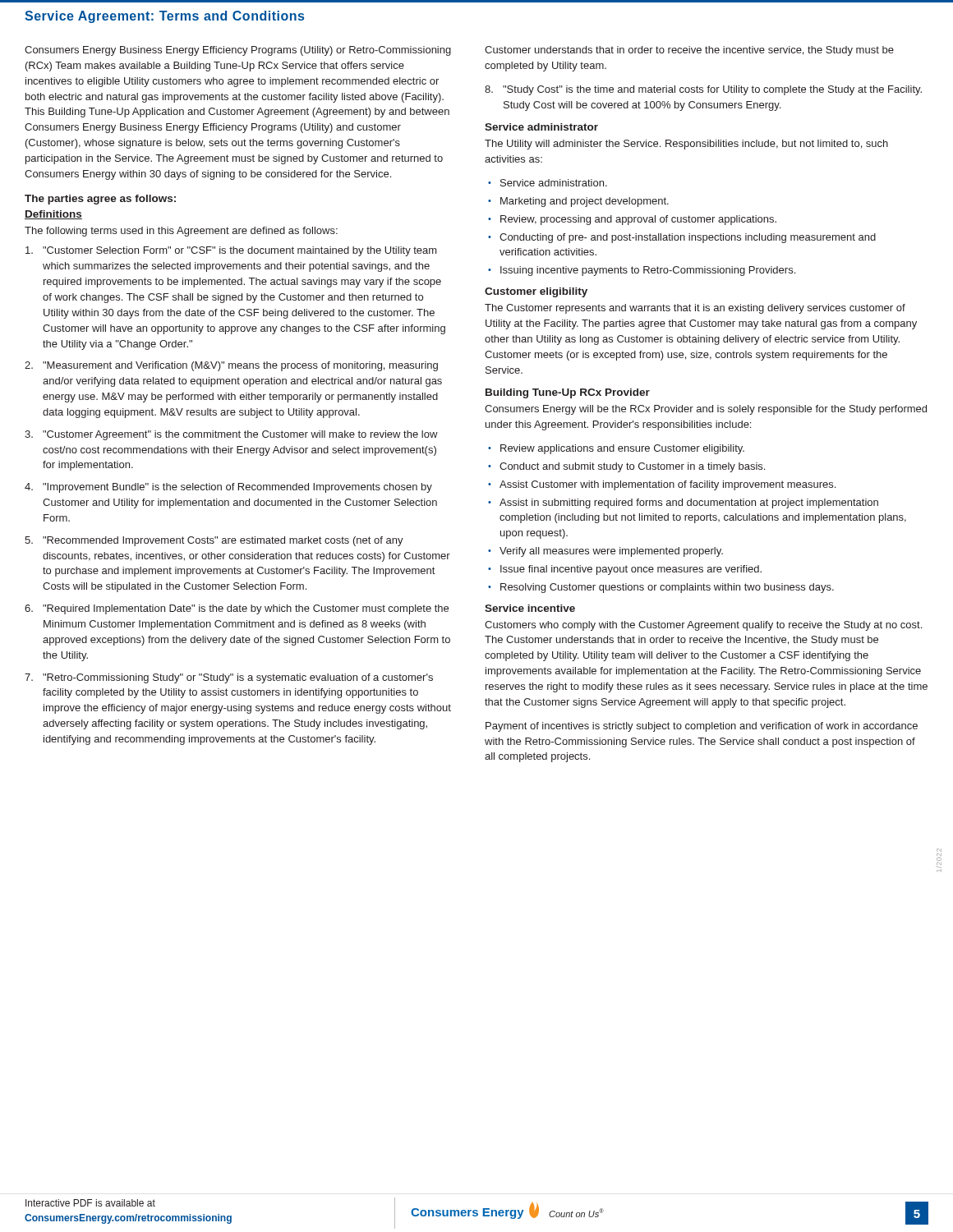953x1232 pixels.
Task: Select the element starting "Customer understands that in"
Action: (689, 57)
